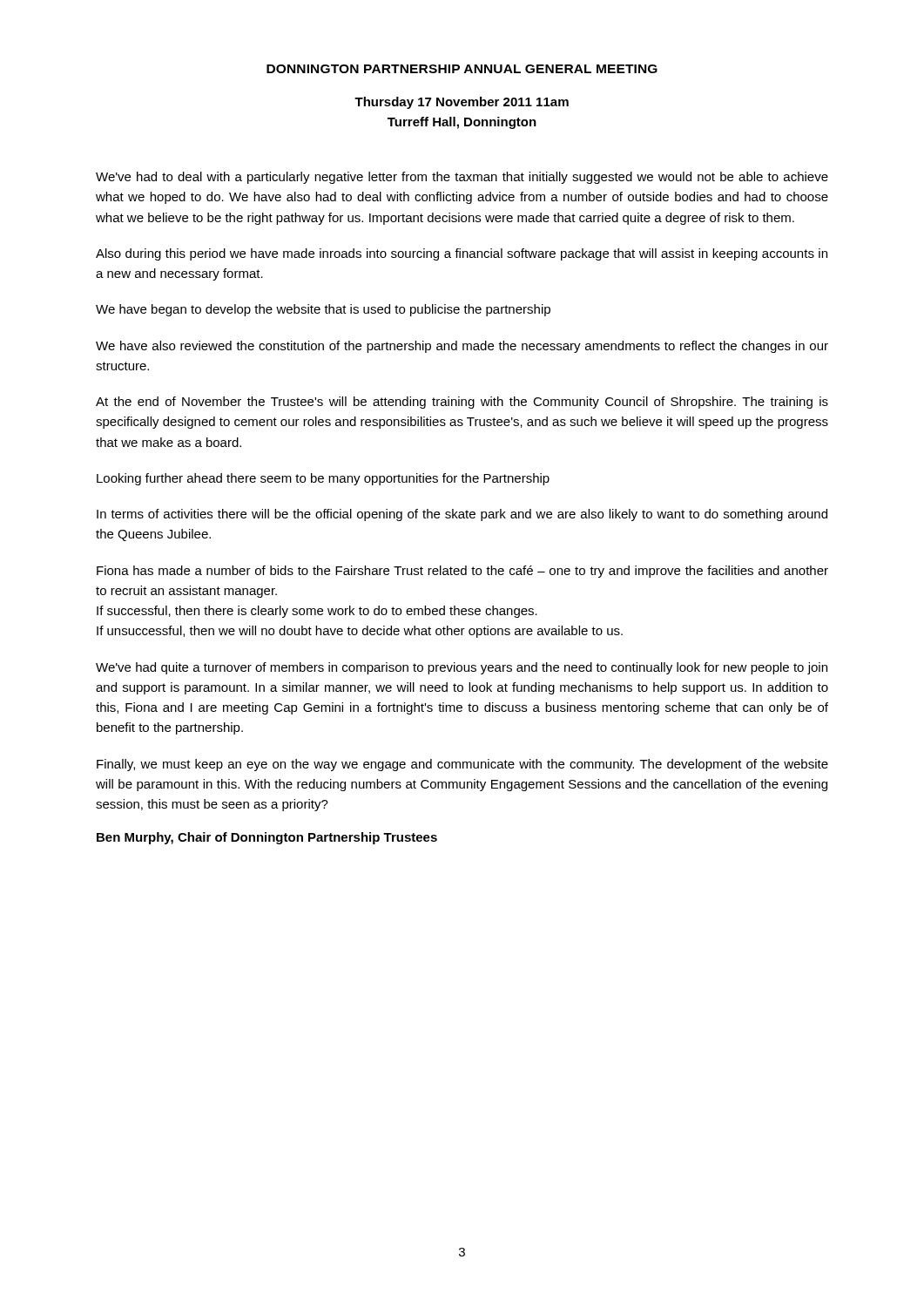
Task: Point to the block beginning "We've had quite a turnover of members in"
Action: click(462, 697)
